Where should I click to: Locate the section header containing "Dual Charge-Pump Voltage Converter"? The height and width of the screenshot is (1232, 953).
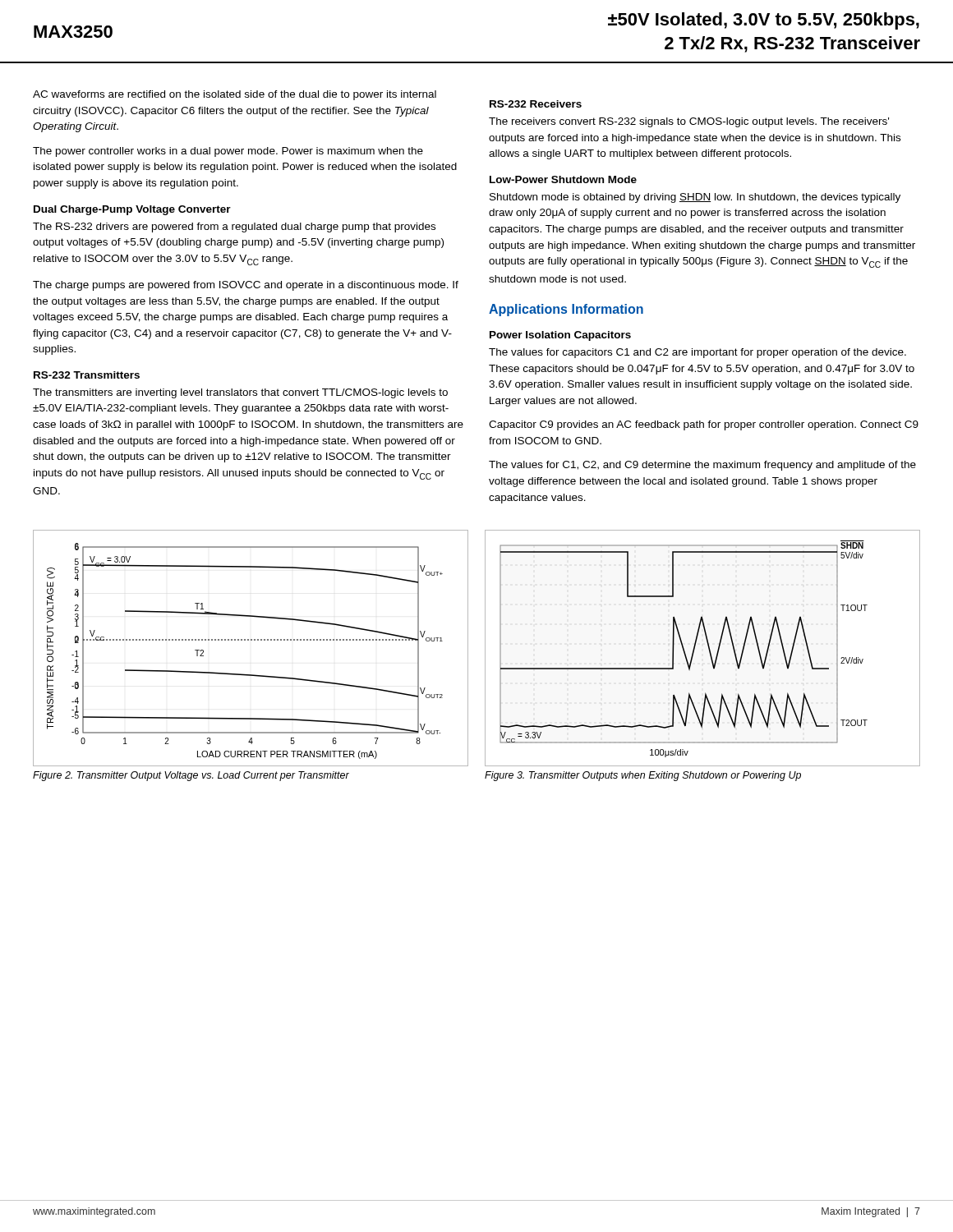(132, 209)
